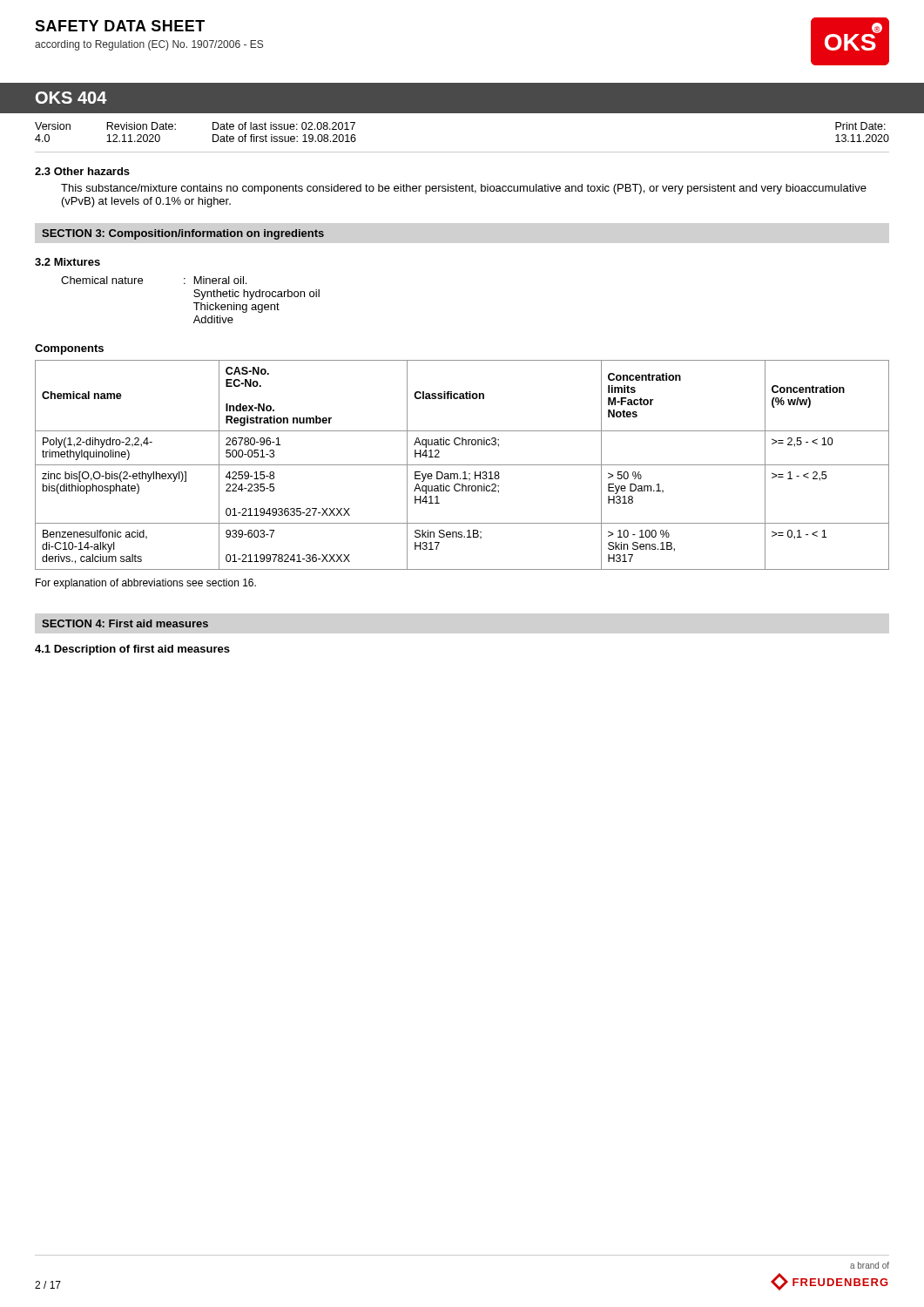Locate the text starting "For explanation of abbreviations see section"
Viewport: 924px width, 1307px height.
click(x=146, y=583)
